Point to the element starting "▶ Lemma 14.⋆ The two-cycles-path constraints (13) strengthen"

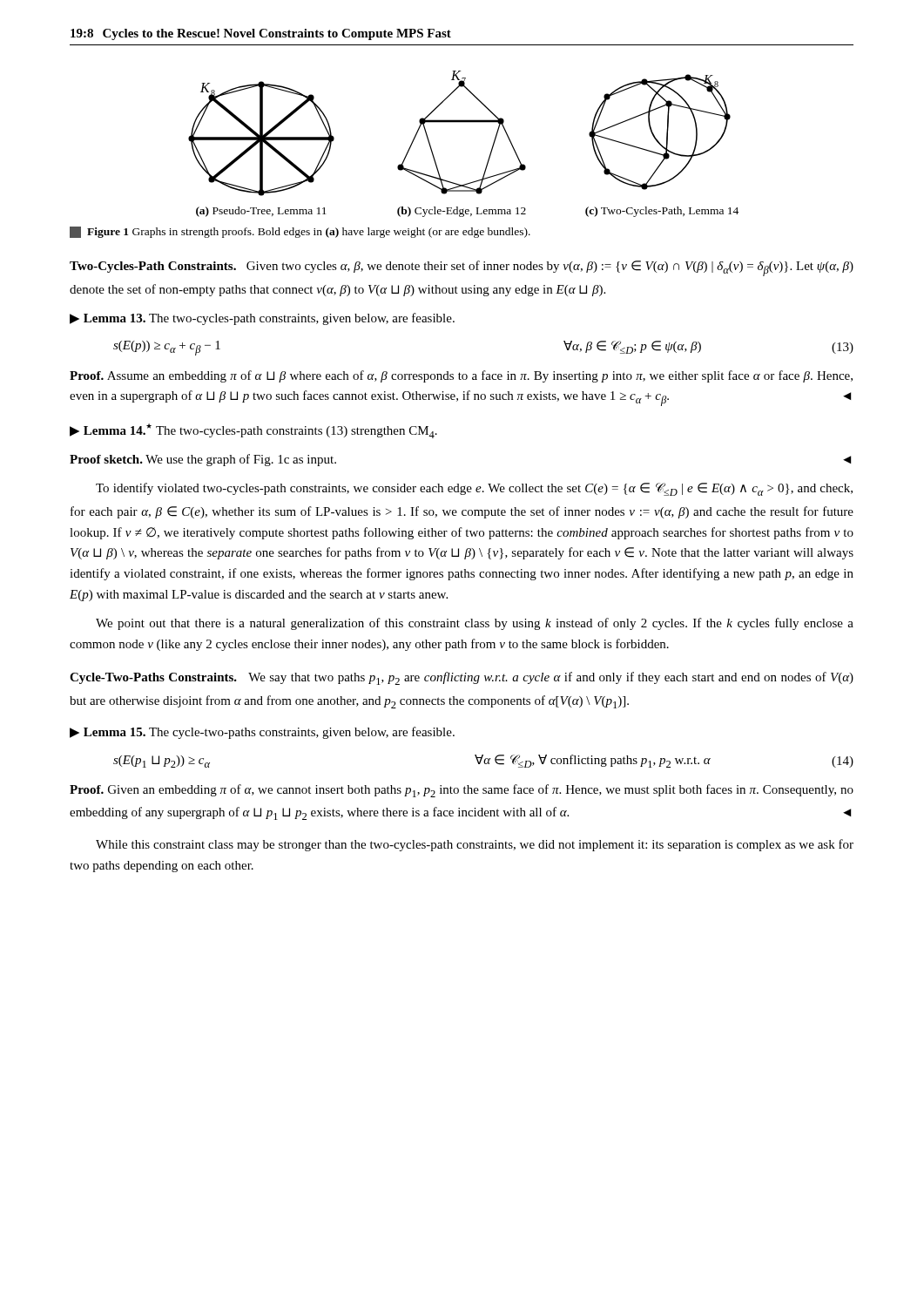(x=254, y=431)
